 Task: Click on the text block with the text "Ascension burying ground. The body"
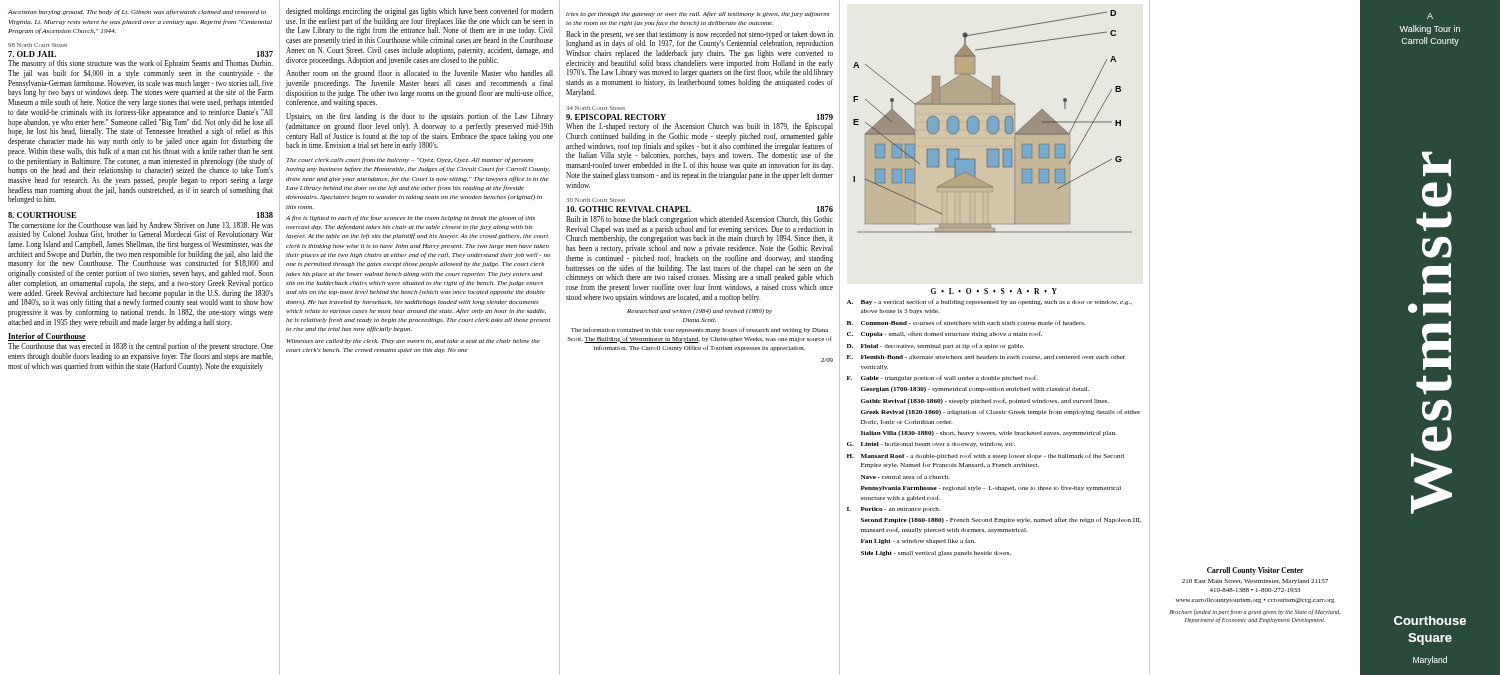[x=140, y=22]
